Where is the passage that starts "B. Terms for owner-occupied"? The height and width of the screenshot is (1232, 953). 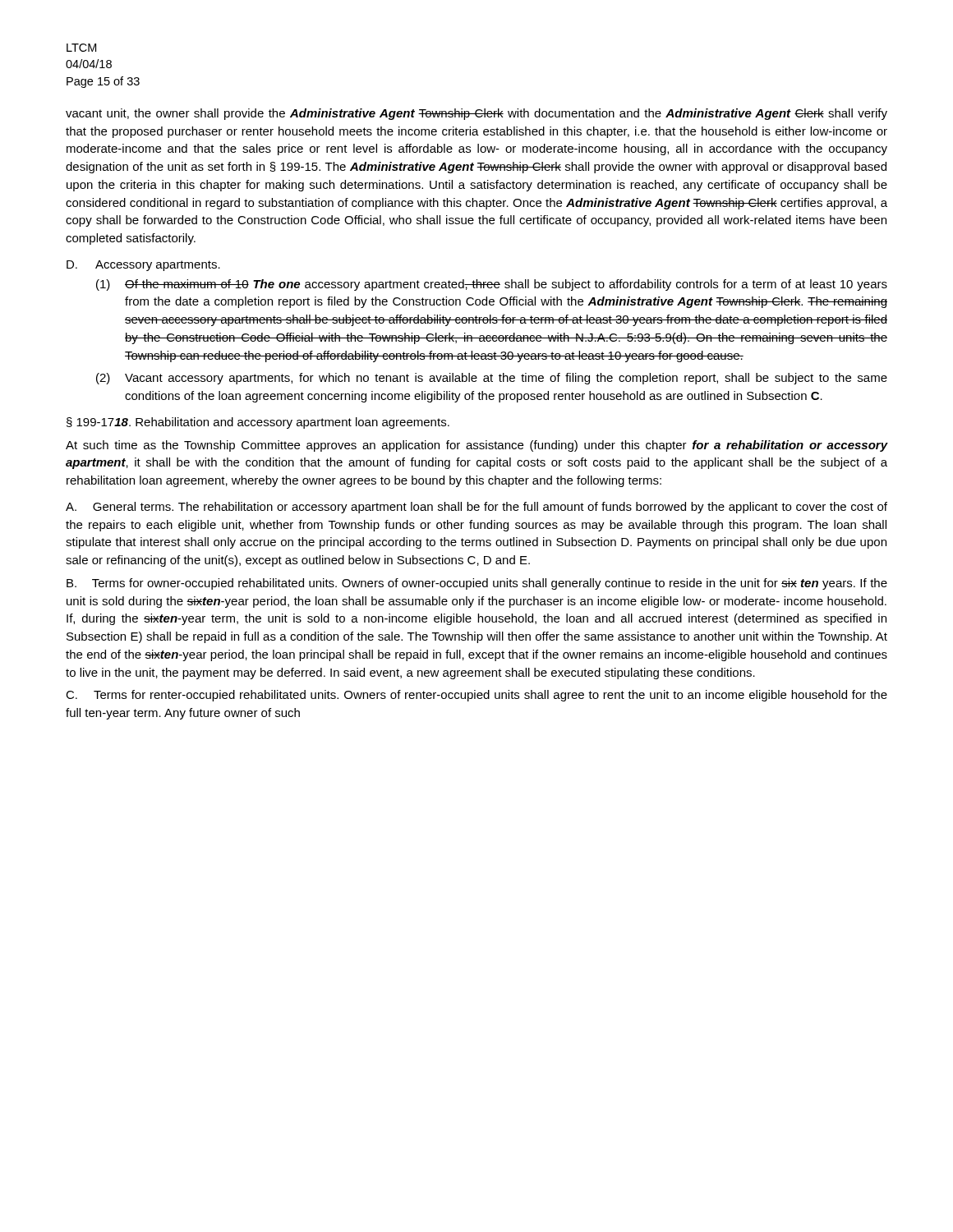476,627
